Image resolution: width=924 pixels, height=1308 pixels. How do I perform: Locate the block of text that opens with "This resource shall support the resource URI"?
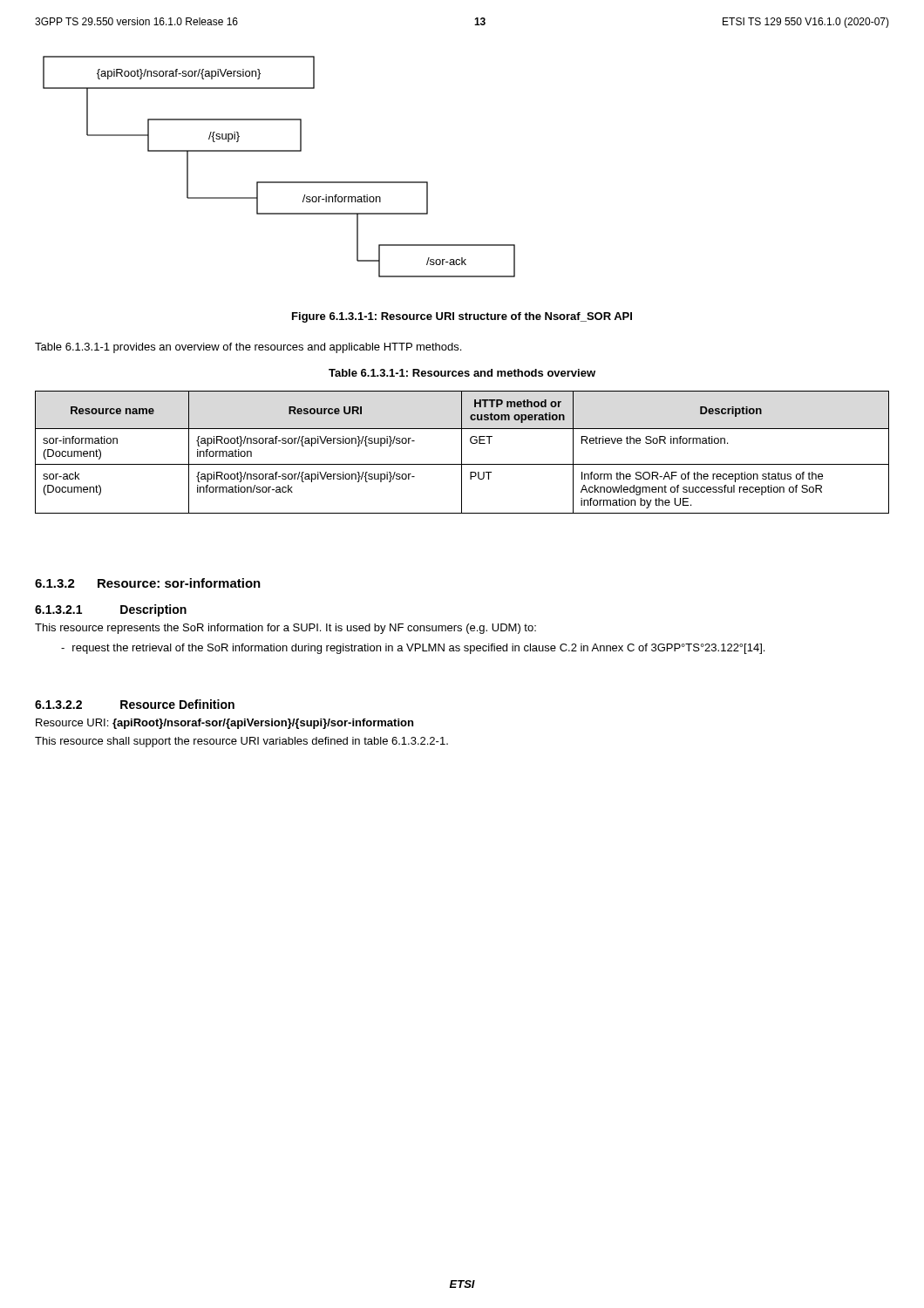(242, 741)
